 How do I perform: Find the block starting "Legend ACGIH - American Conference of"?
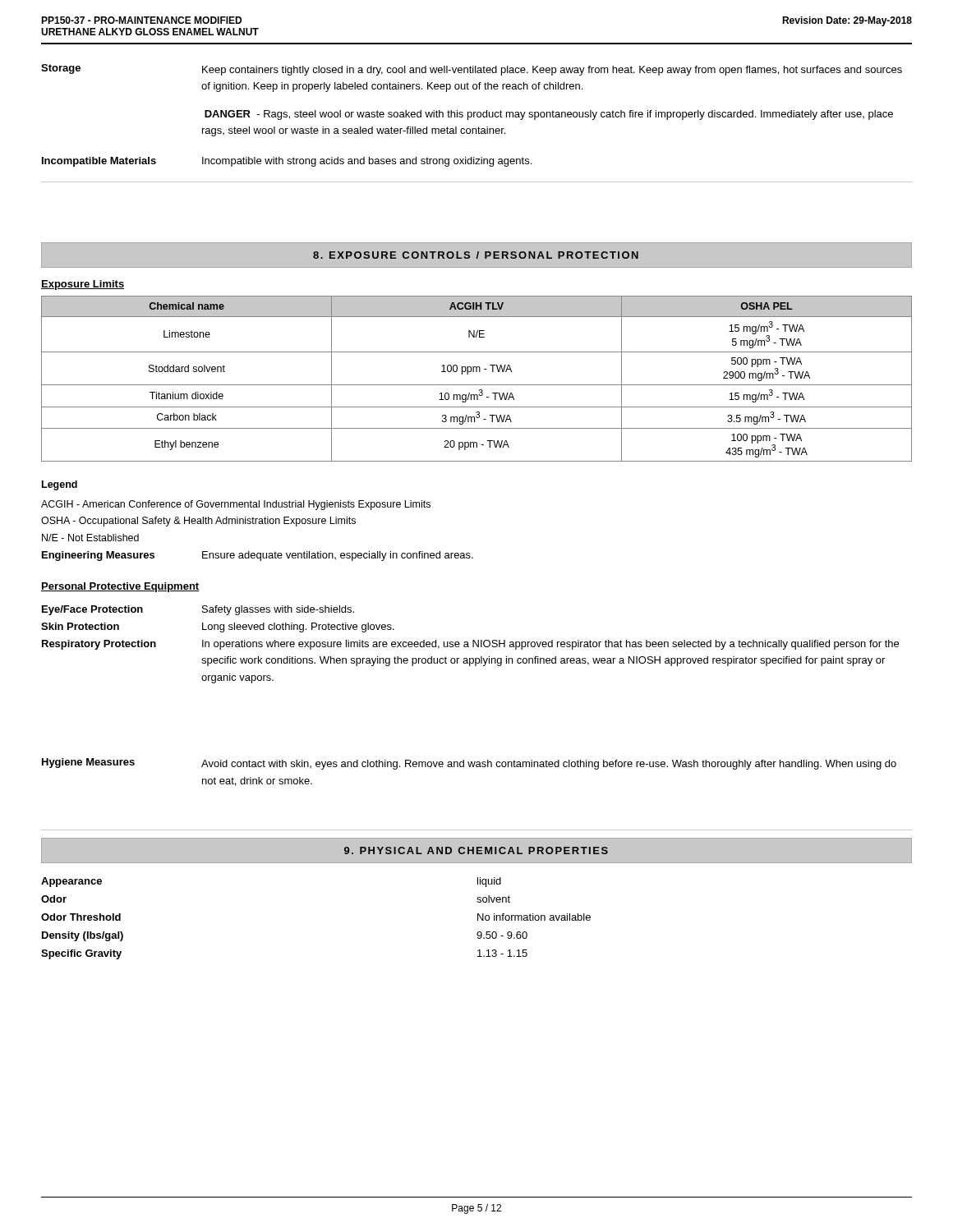pyautogui.click(x=60, y=485)
